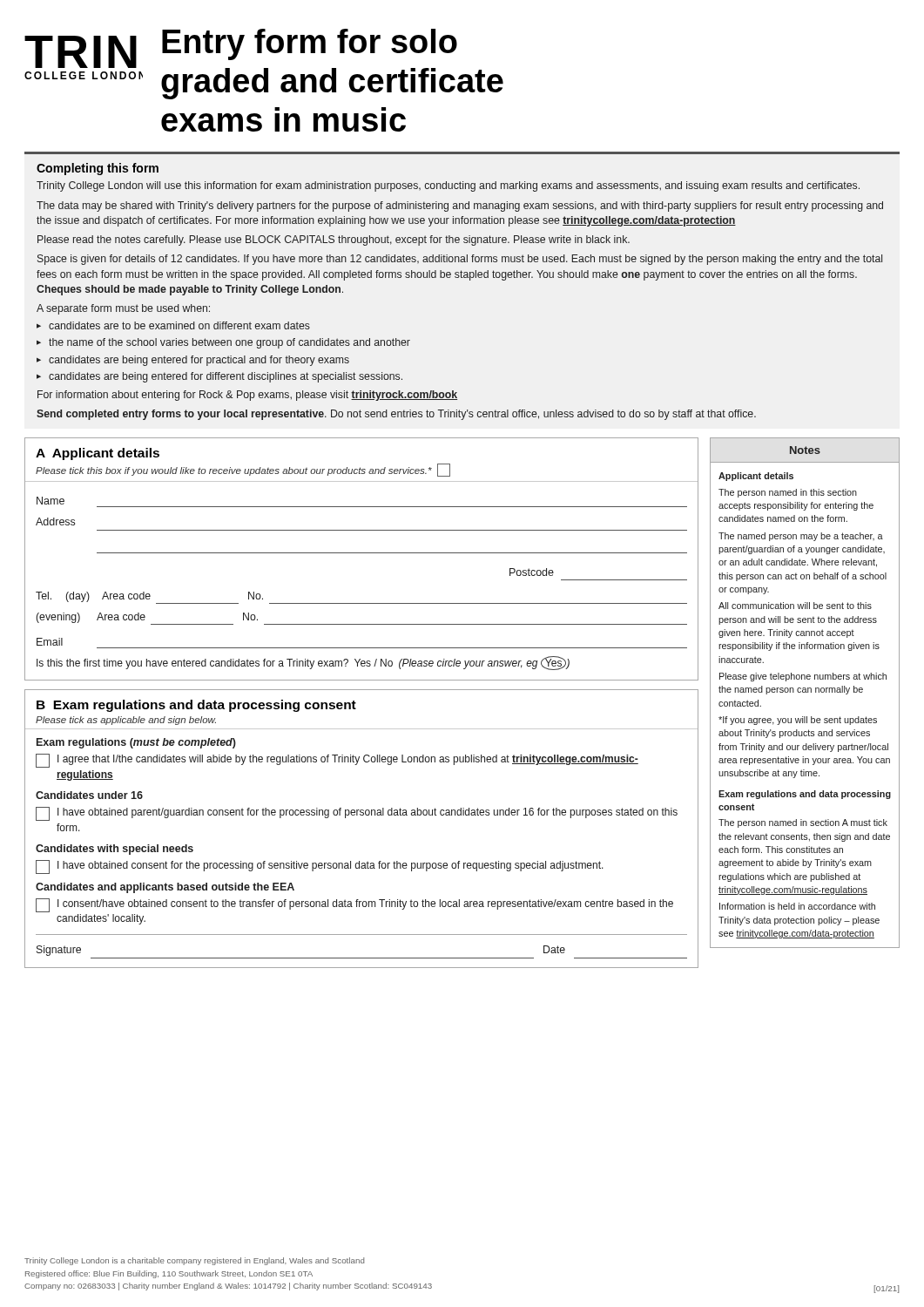Find the text block starting "Applicant details The person named in this section"
The height and width of the screenshot is (1307, 924).
coord(805,705)
